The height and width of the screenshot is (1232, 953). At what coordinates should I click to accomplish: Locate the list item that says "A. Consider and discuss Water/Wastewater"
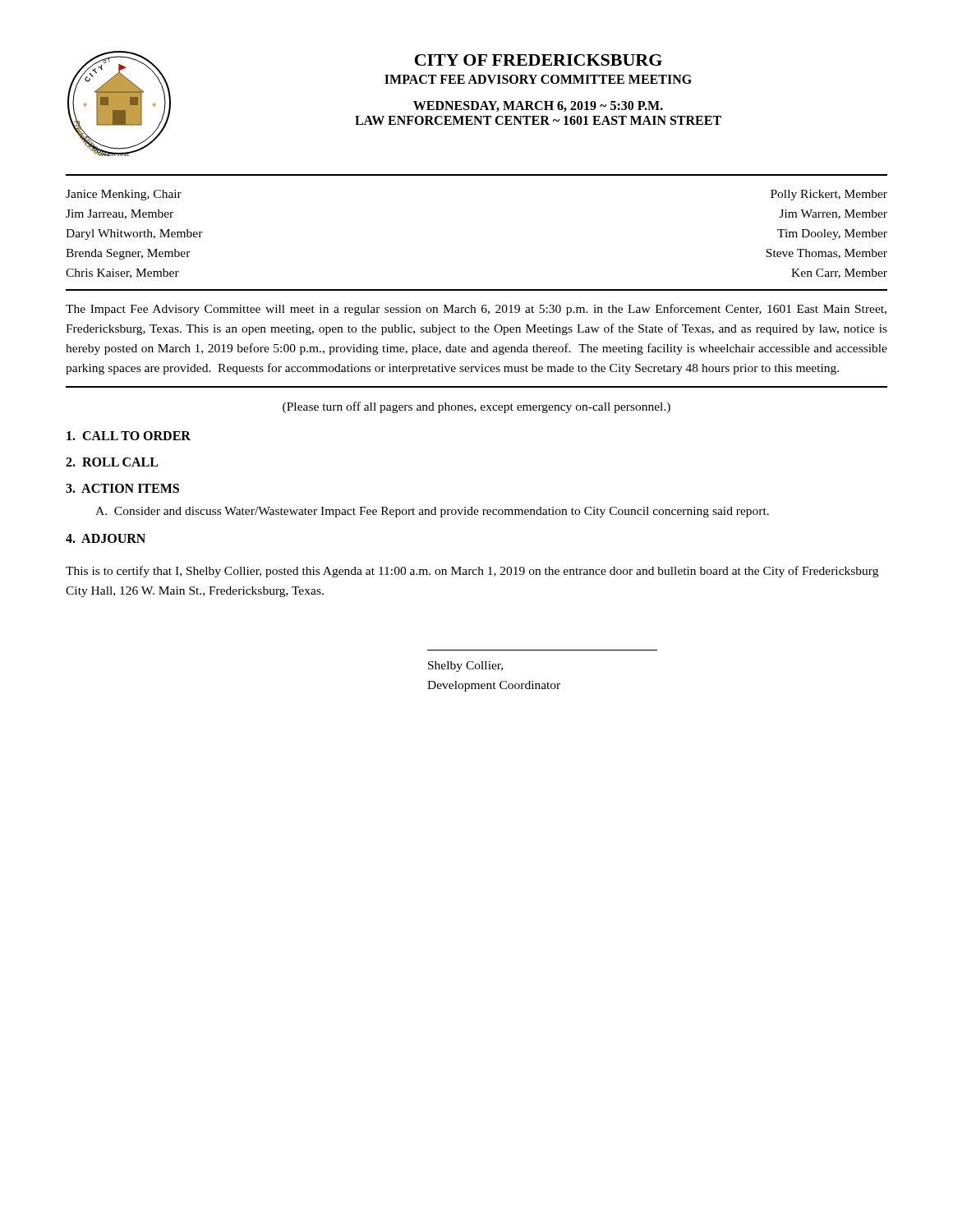(432, 511)
